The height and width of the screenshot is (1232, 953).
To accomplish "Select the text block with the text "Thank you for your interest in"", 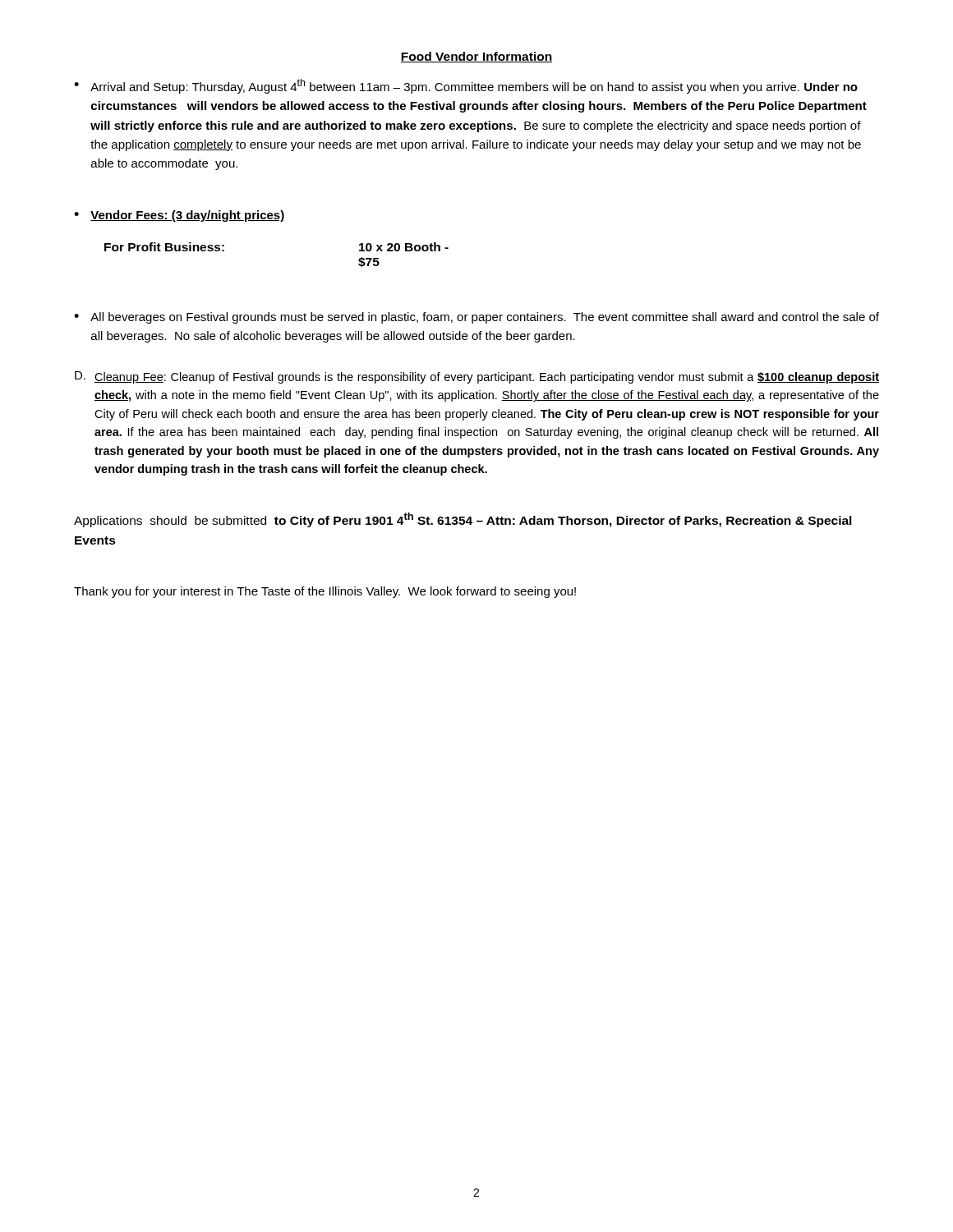I will pyautogui.click(x=325, y=591).
